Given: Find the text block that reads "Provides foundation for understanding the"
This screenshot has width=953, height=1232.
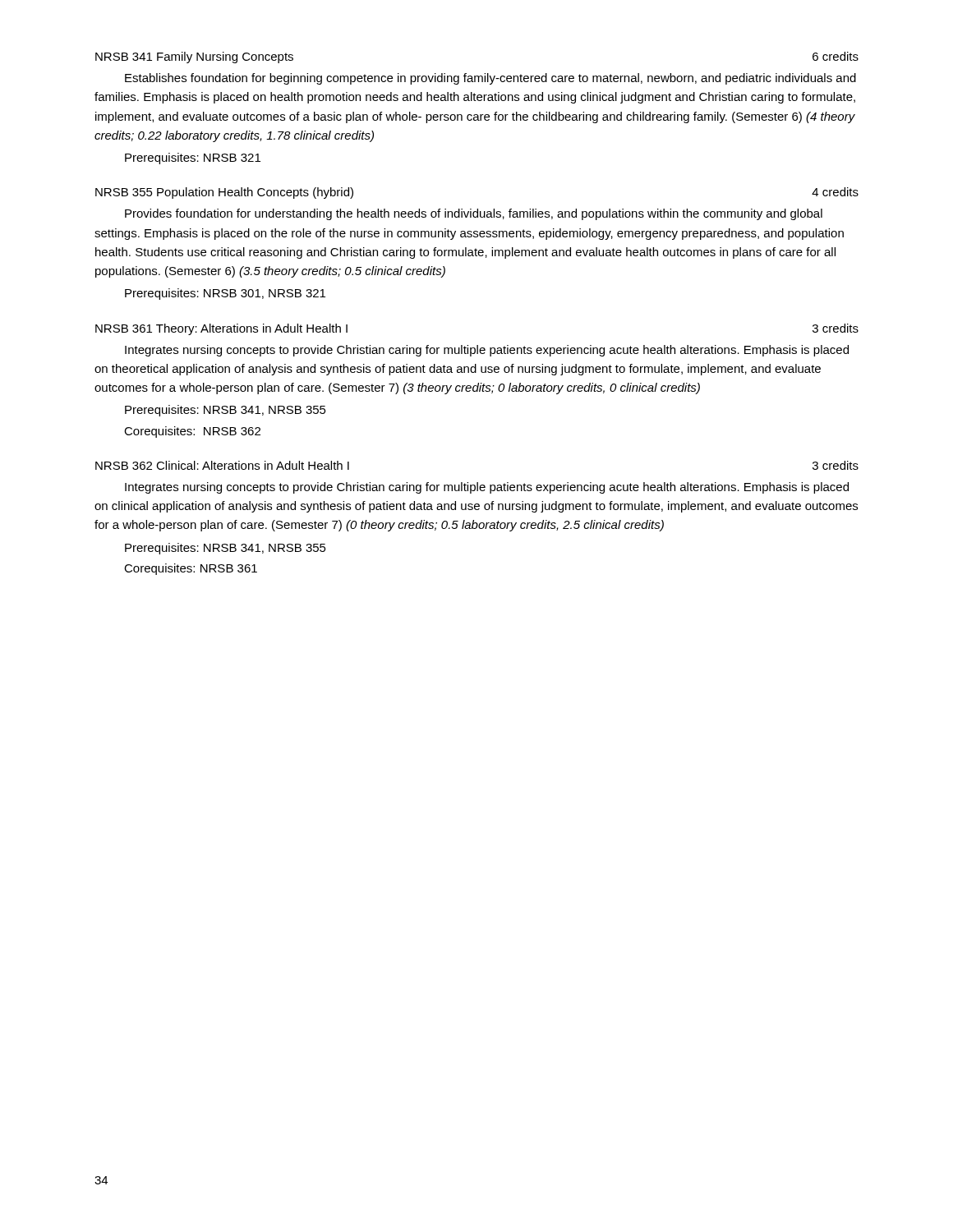Looking at the screenshot, I should point(469,242).
